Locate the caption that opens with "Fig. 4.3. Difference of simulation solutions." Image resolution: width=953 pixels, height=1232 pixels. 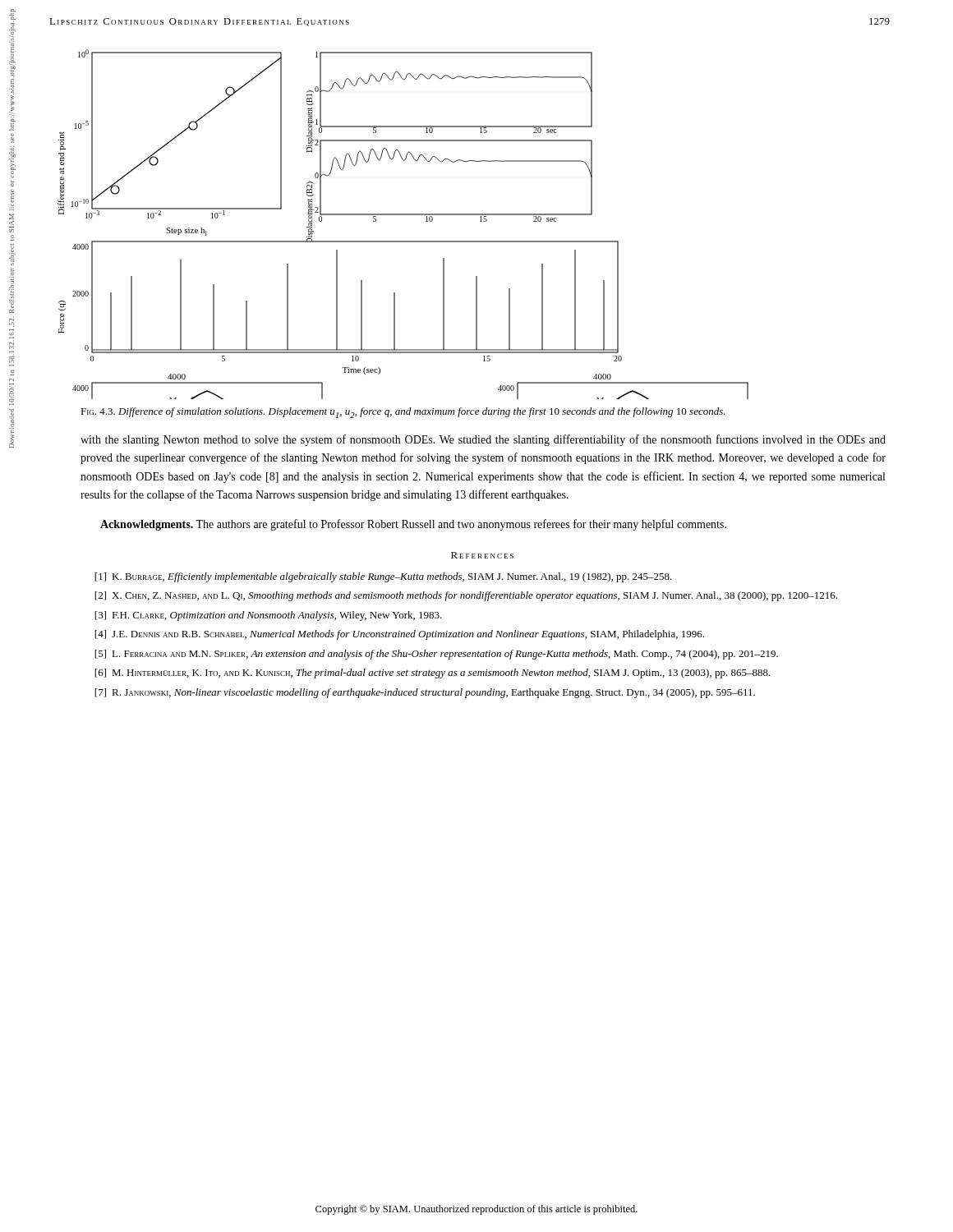(403, 412)
